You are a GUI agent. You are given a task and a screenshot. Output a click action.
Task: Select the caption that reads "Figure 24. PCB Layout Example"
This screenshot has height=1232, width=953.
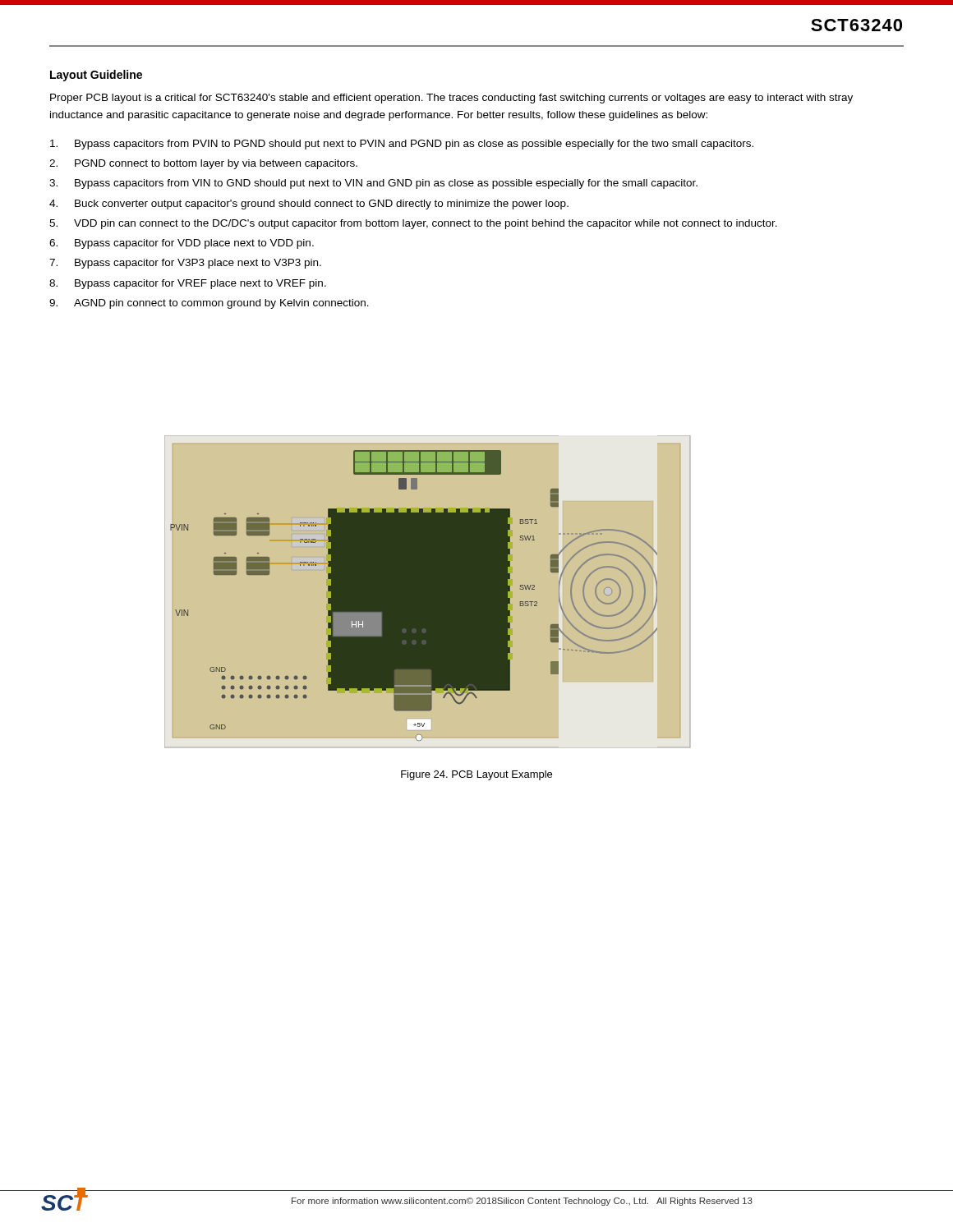point(476,774)
